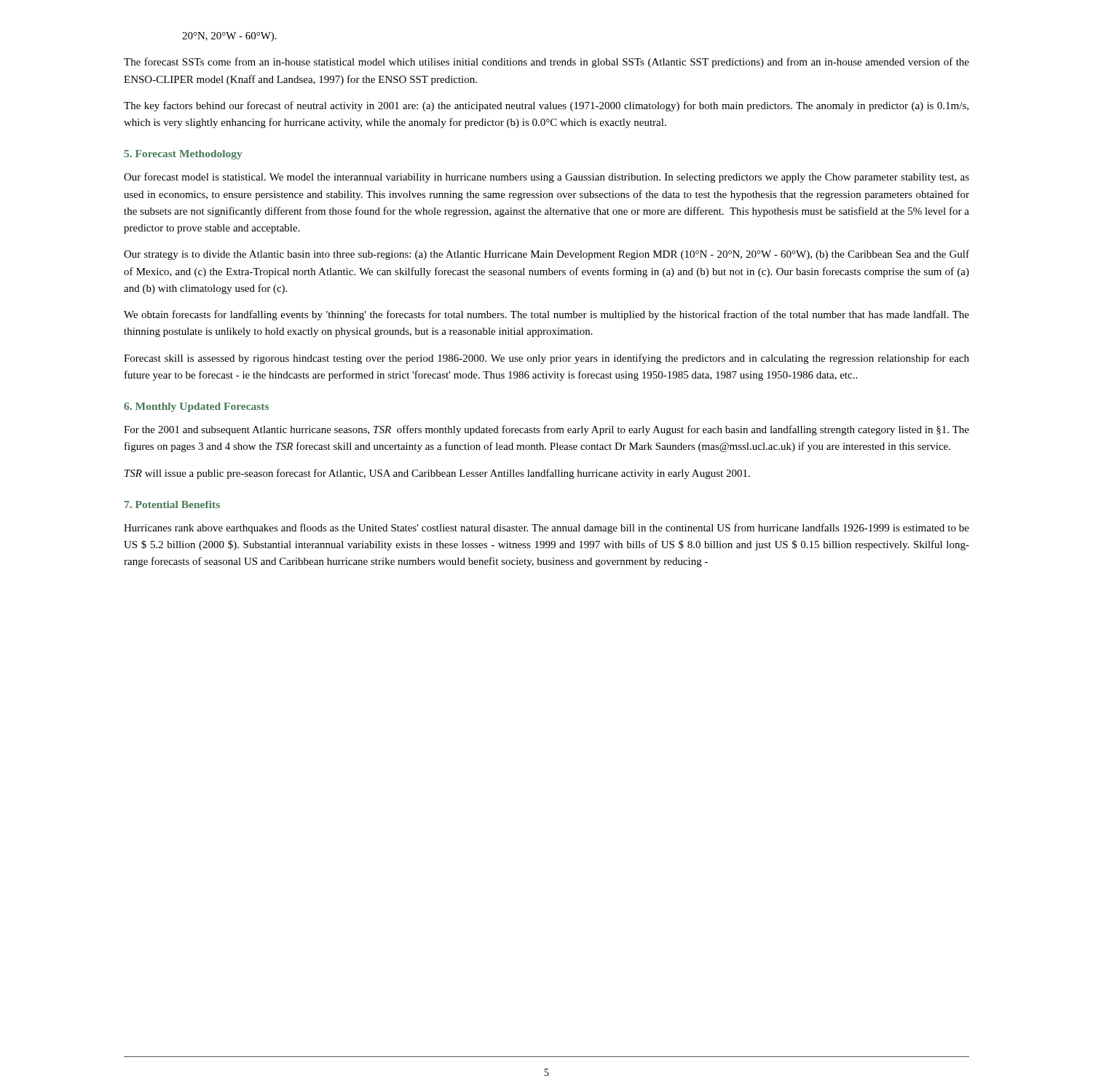Click on the text block containing "TSR will issue a public pre-season"
1093x1092 pixels.
546,473
